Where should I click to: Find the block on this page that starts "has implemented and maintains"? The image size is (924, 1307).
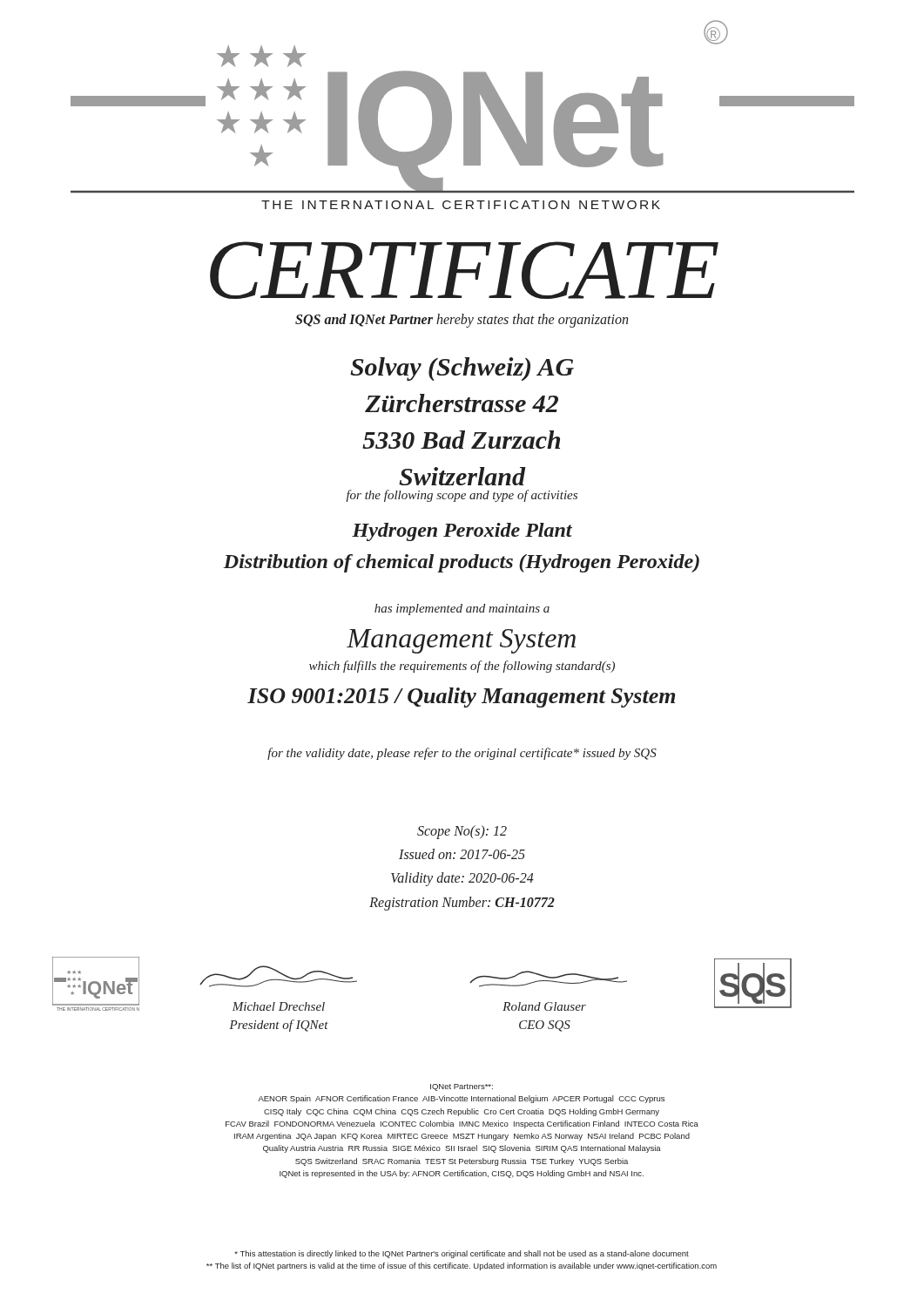[x=462, y=608]
